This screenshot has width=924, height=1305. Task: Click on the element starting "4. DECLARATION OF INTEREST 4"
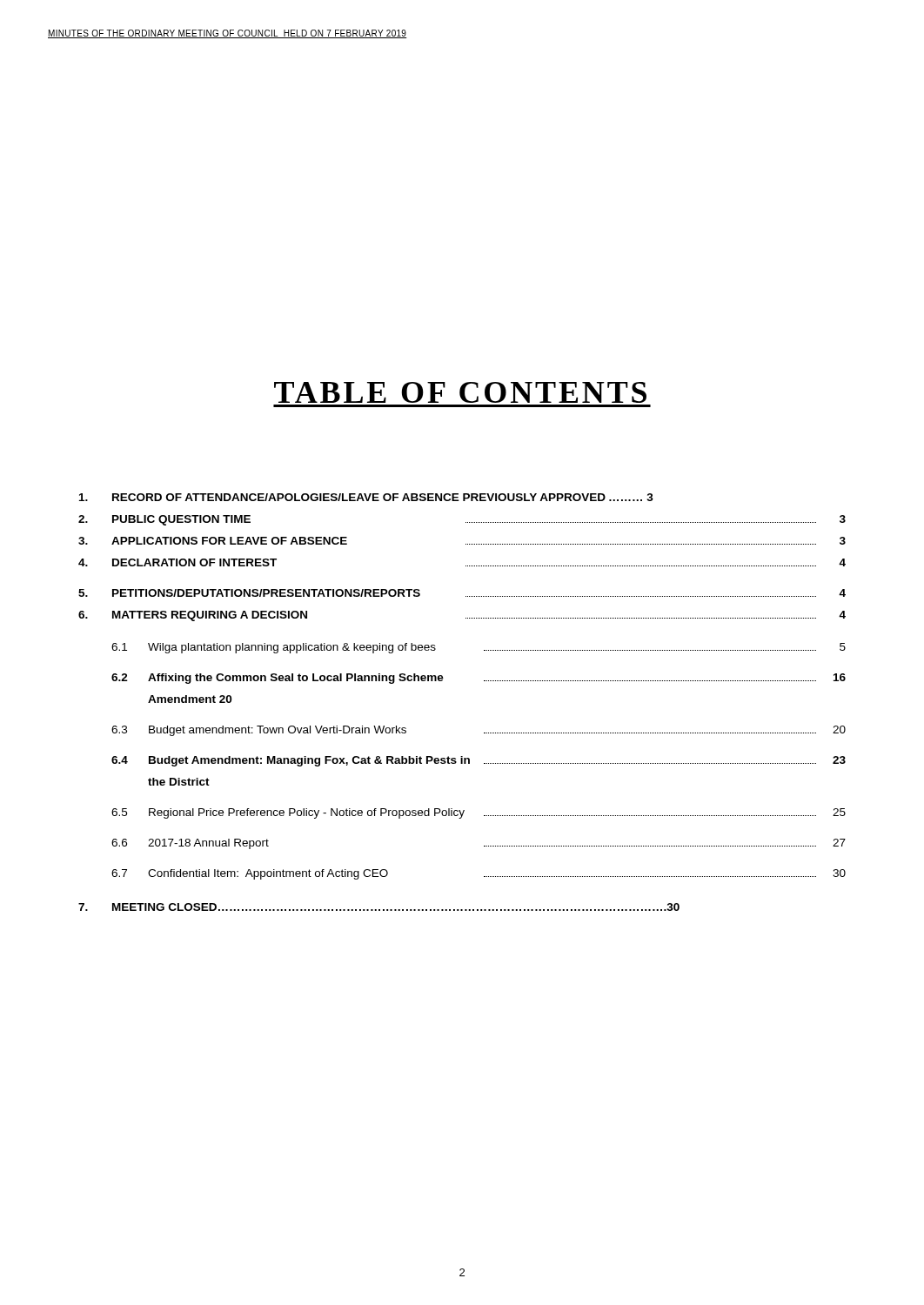(462, 563)
